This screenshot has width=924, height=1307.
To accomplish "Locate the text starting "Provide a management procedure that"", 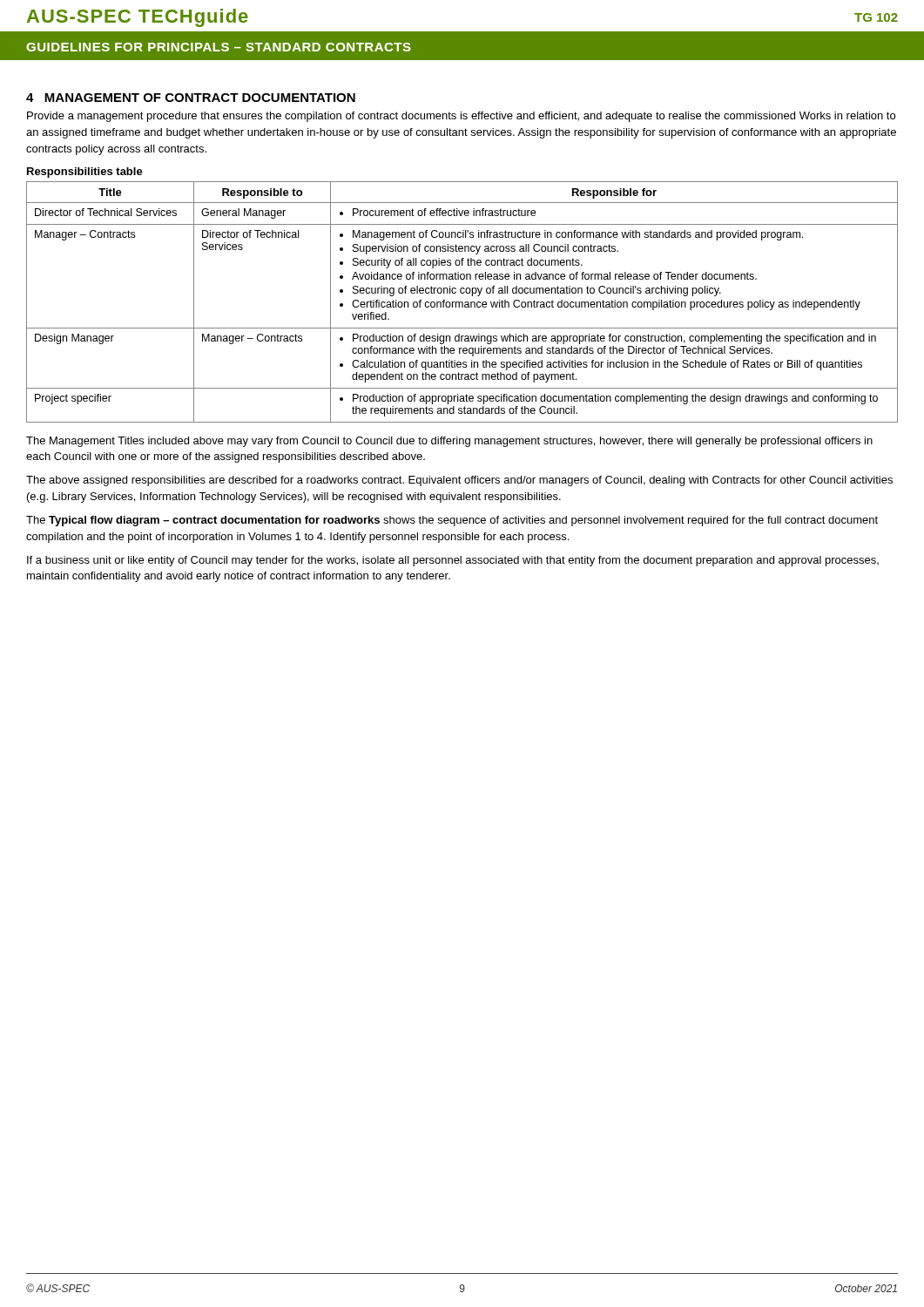I will pyautogui.click(x=461, y=132).
